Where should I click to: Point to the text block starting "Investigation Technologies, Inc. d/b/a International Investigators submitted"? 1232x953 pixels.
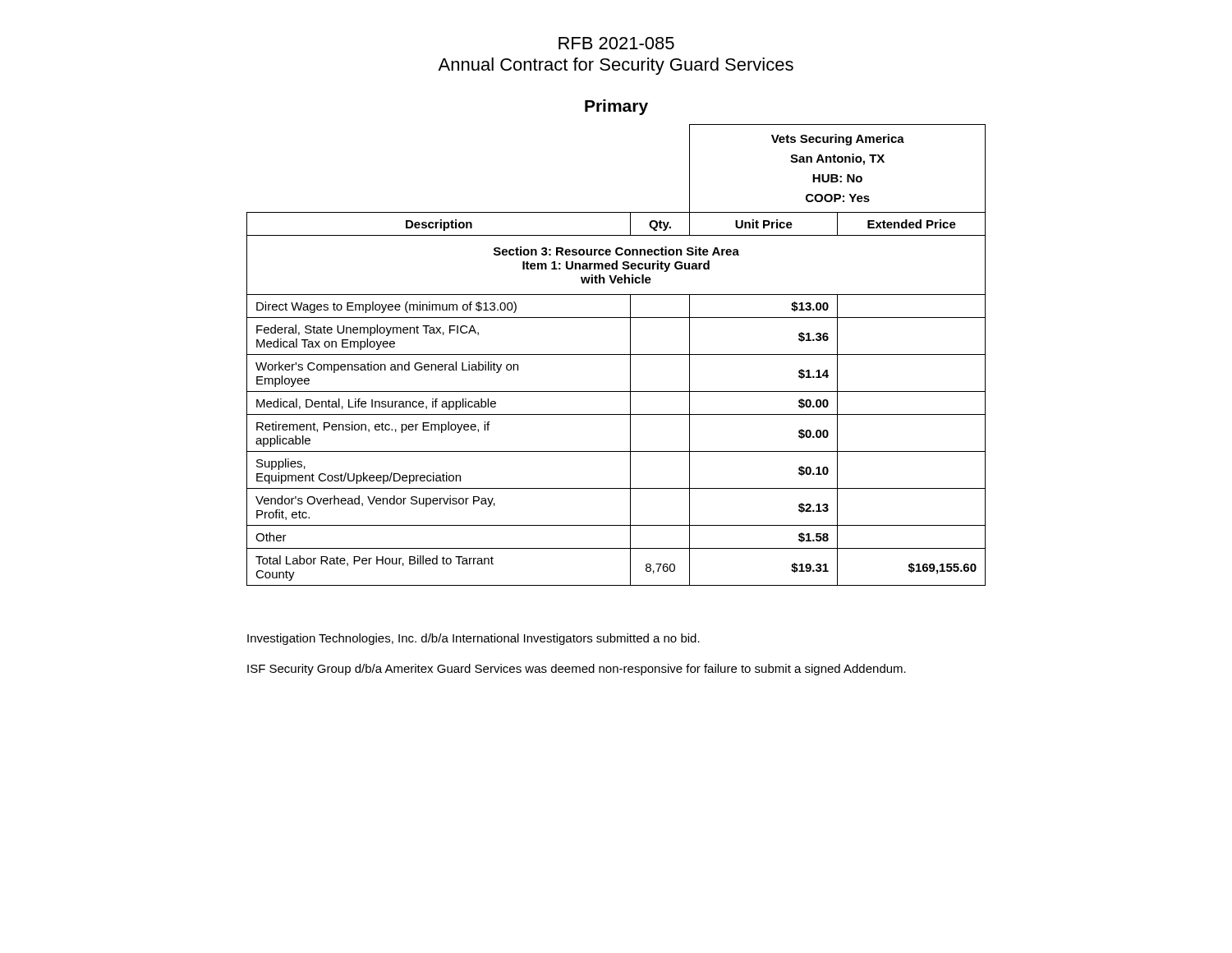coord(473,638)
